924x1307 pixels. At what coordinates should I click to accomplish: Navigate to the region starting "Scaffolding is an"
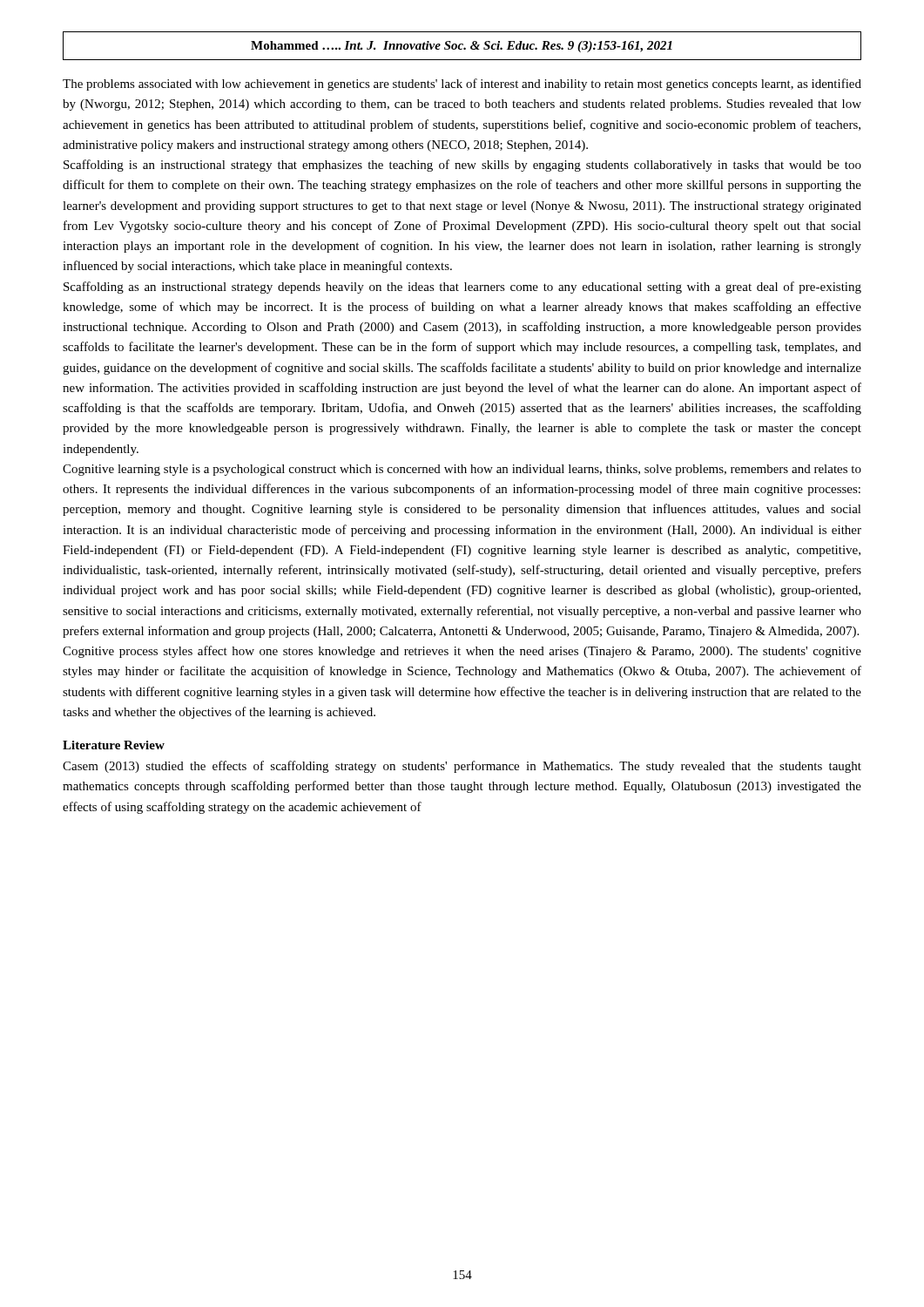[x=462, y=216]
